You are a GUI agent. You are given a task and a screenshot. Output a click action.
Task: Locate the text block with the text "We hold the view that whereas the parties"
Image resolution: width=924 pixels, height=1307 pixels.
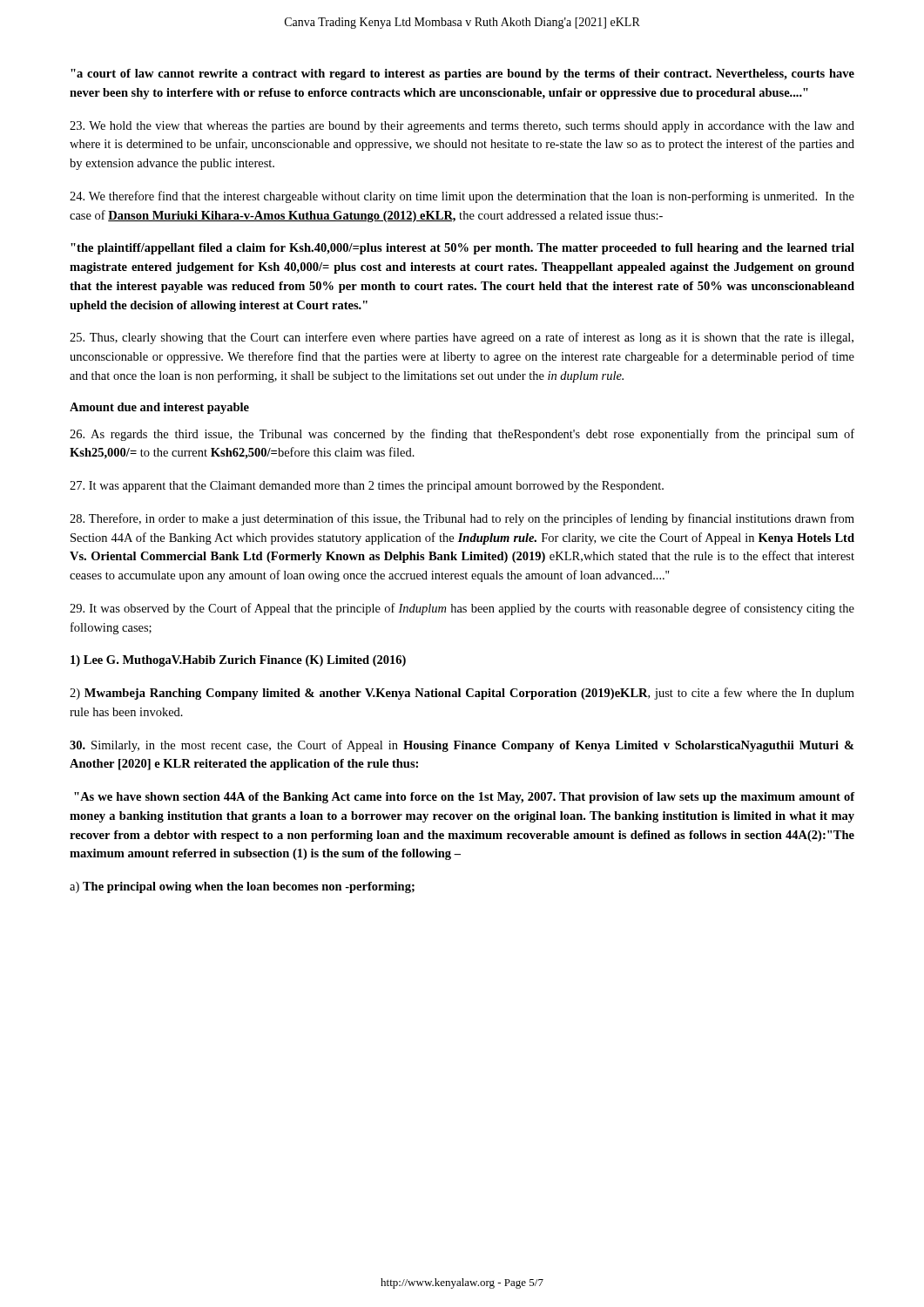point(462,144)
